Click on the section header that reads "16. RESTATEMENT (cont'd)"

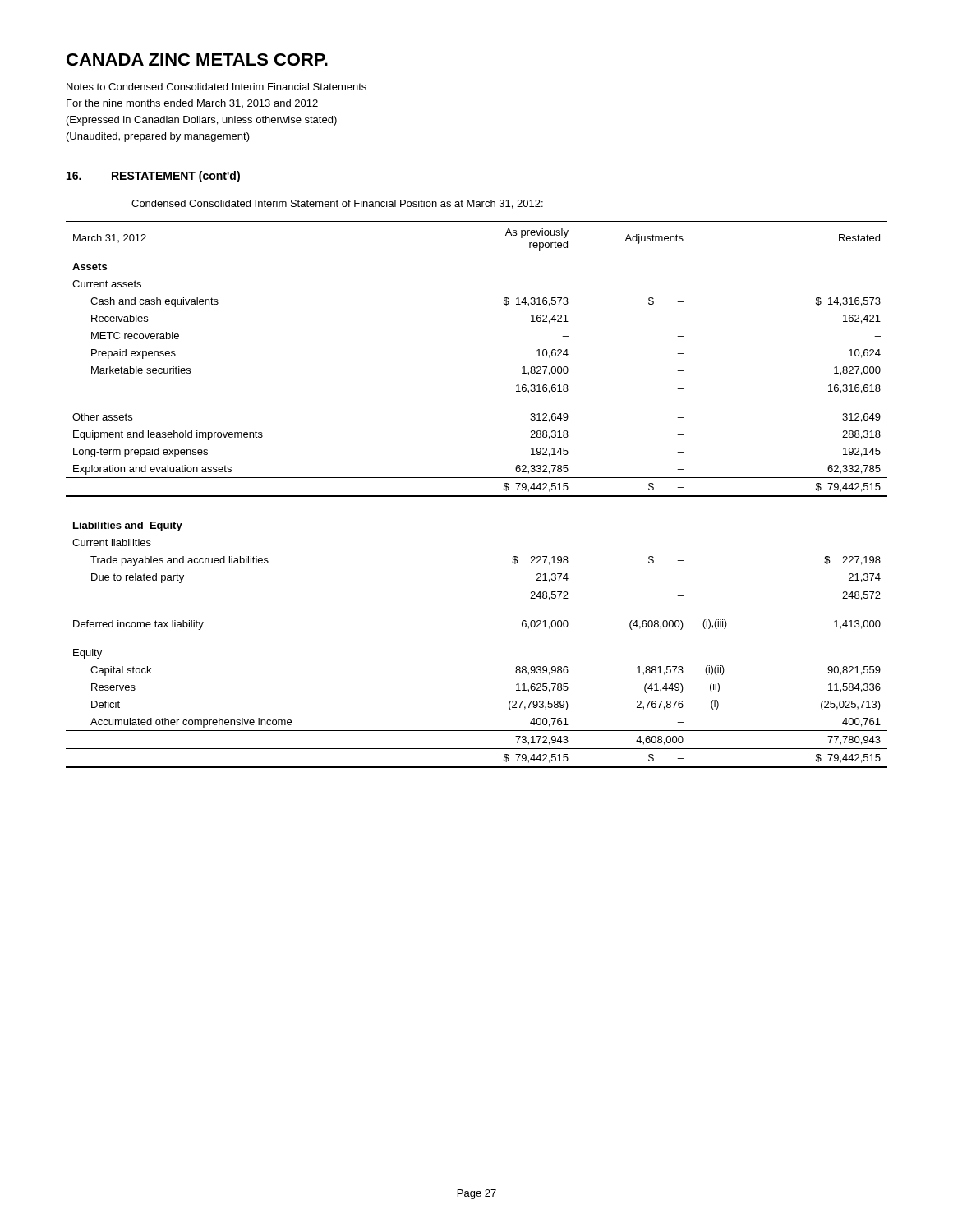click(x=153, y=175)
